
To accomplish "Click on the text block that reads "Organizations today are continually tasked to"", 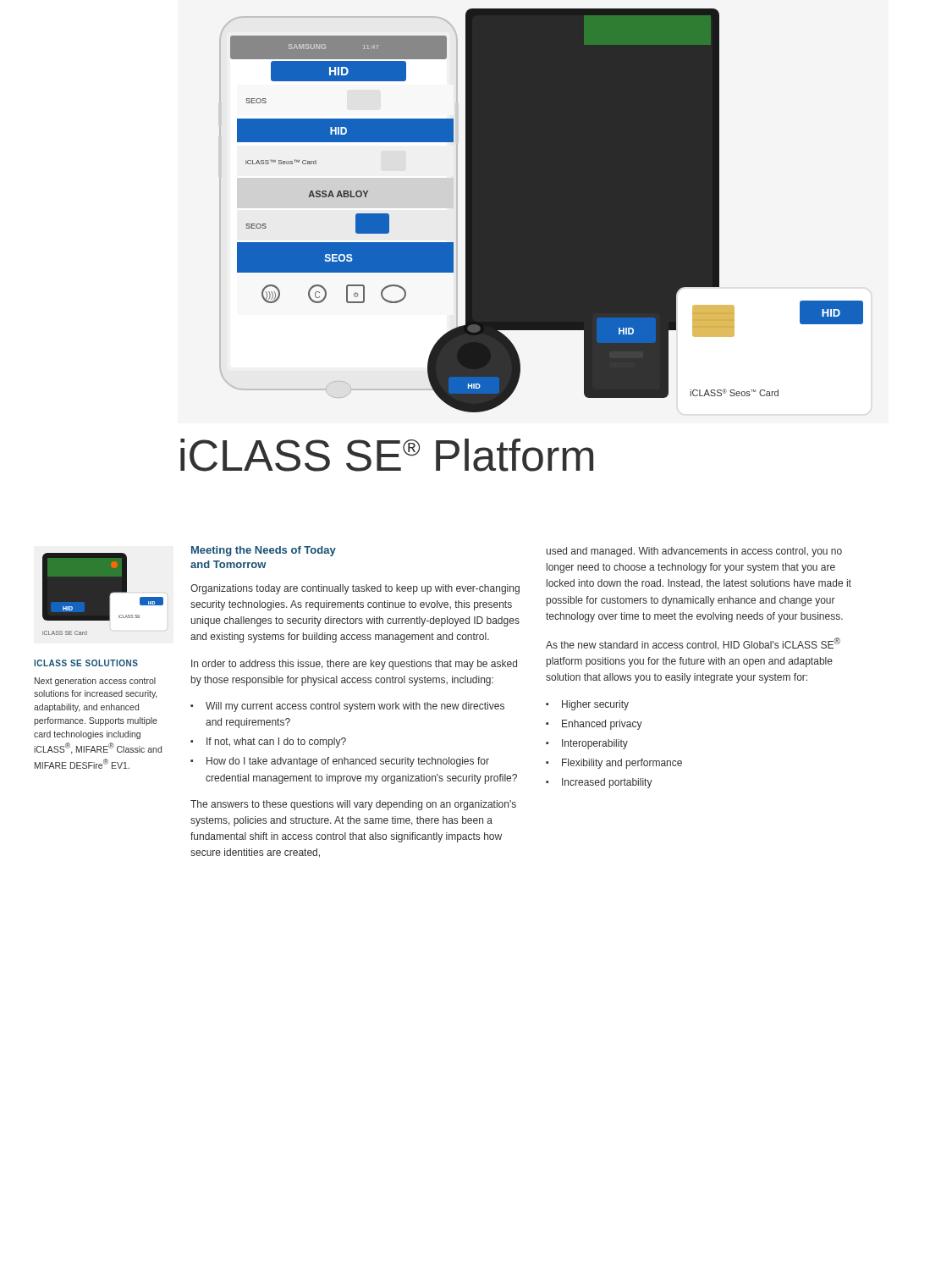I will coord(355,613).
